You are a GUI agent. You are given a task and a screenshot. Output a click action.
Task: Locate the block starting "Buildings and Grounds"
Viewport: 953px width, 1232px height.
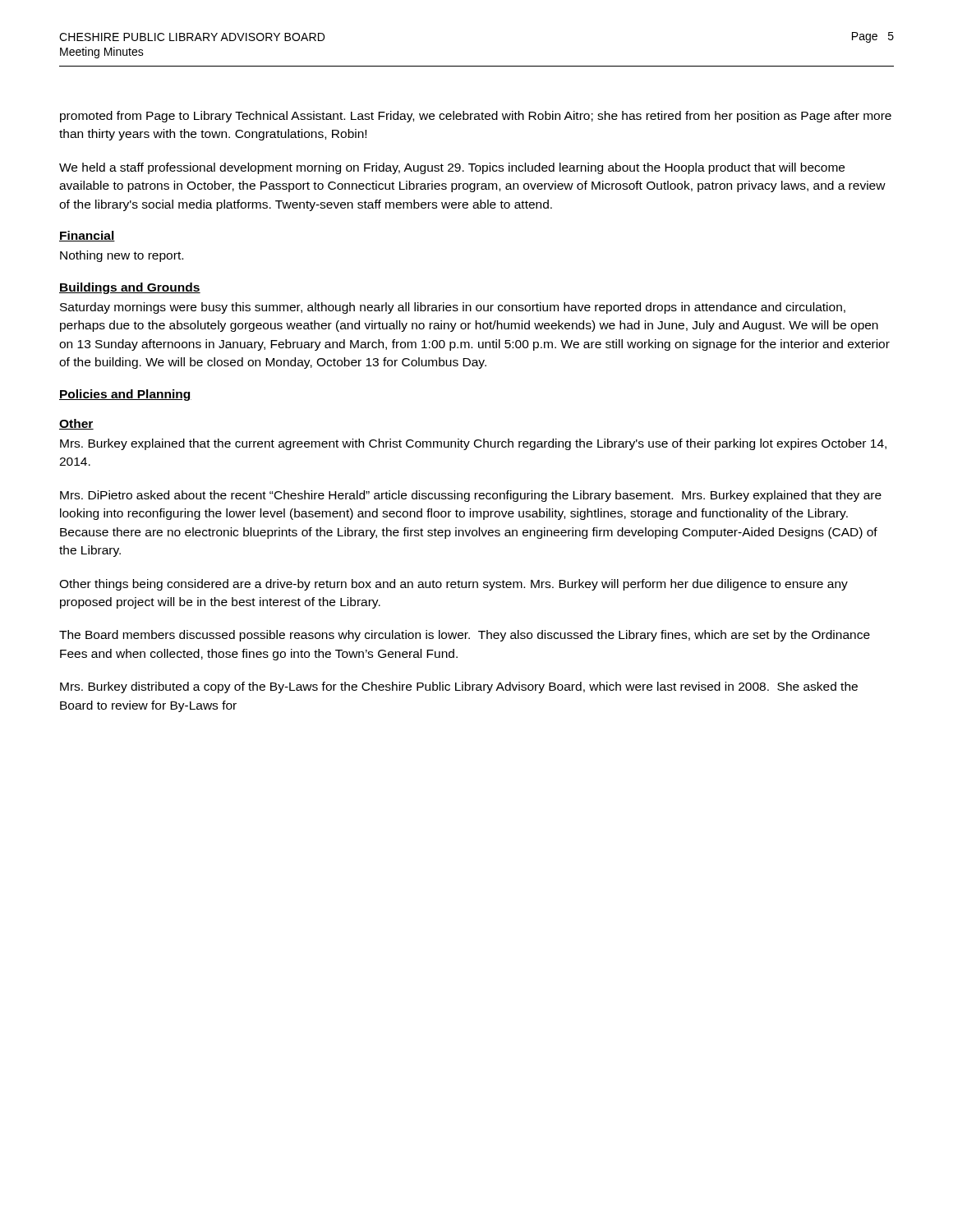(x=130, y=287)
